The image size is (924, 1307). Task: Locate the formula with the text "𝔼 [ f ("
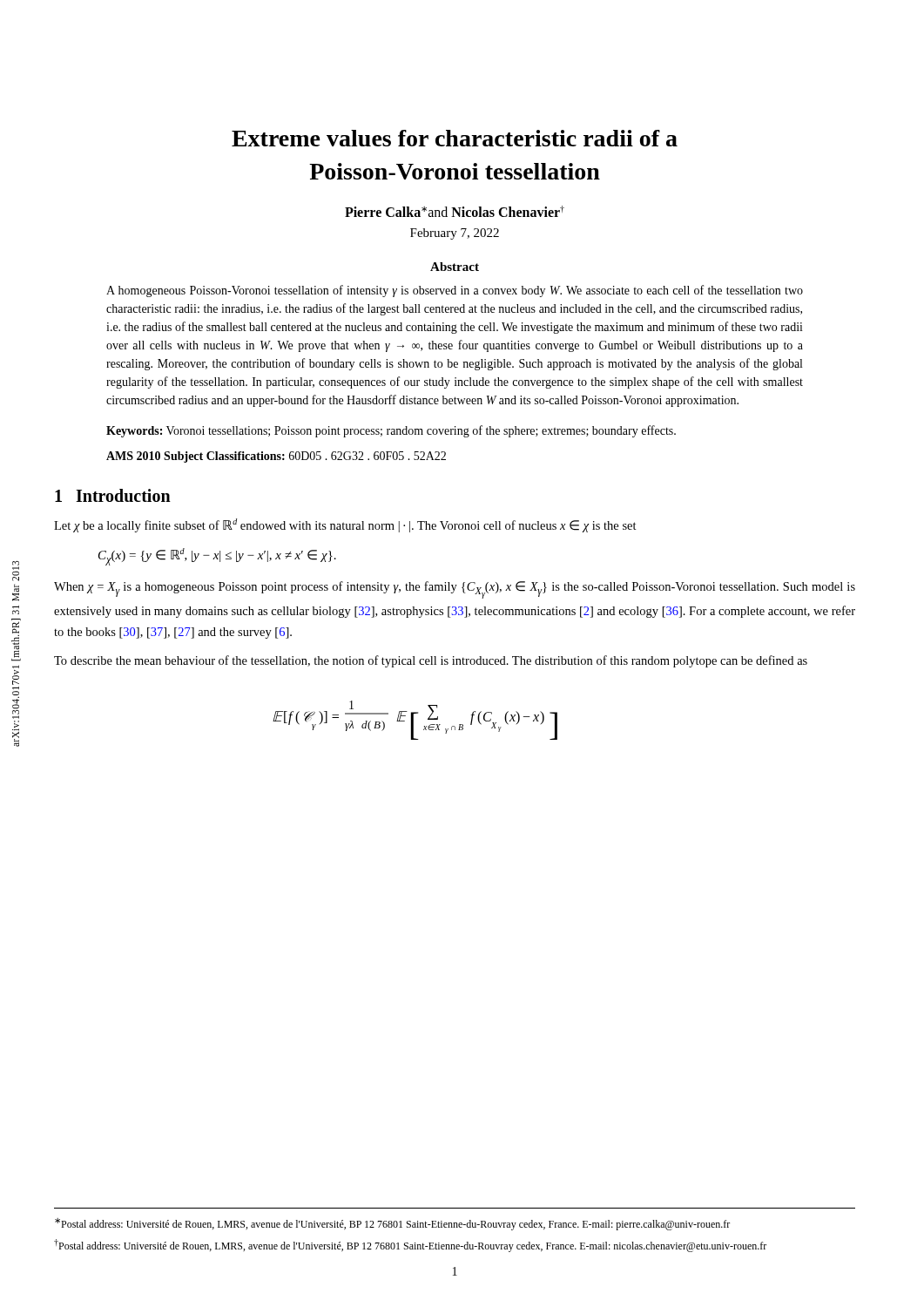point(455,714)
